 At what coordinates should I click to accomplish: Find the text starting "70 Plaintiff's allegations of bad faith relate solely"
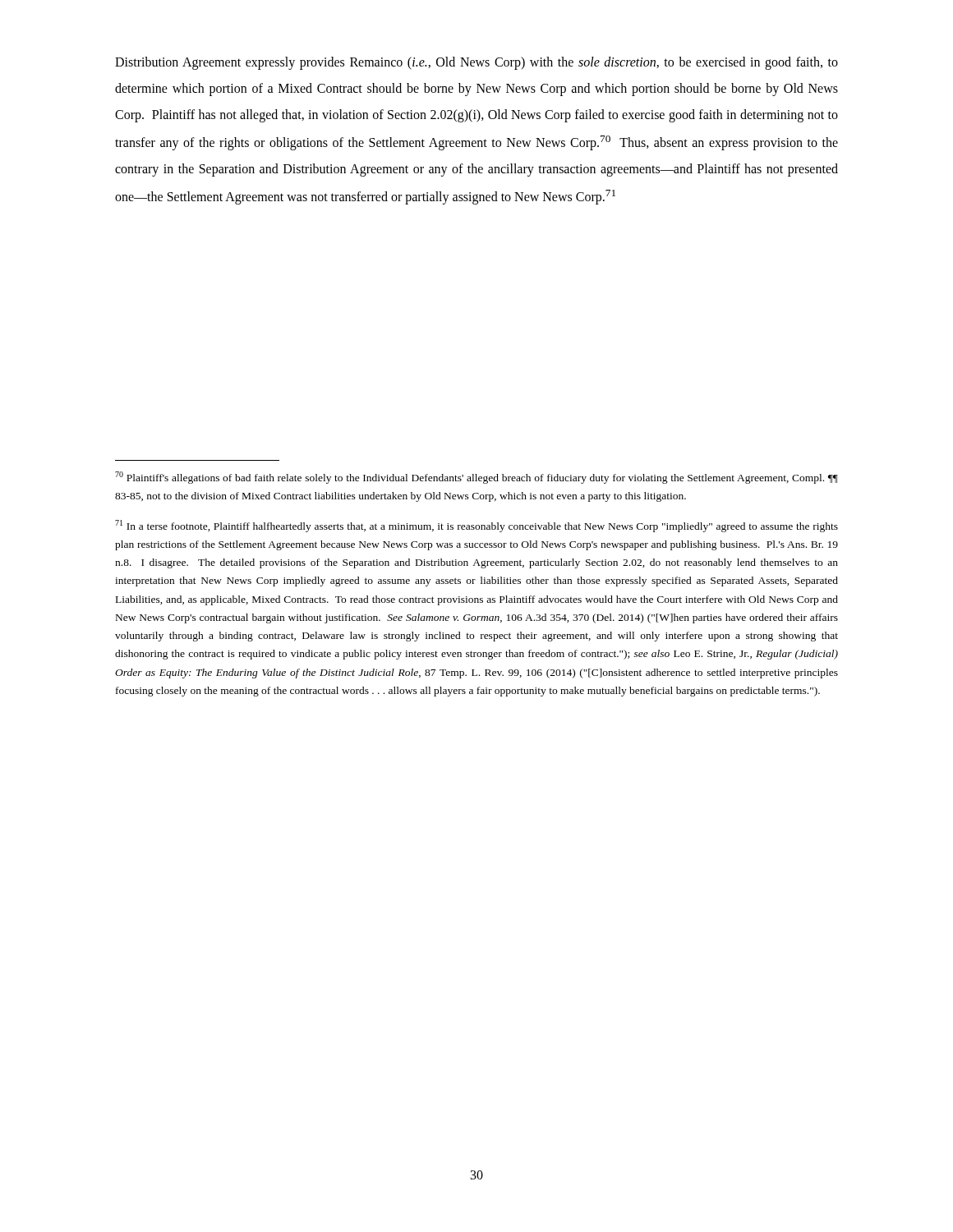[x=476, y=486]
